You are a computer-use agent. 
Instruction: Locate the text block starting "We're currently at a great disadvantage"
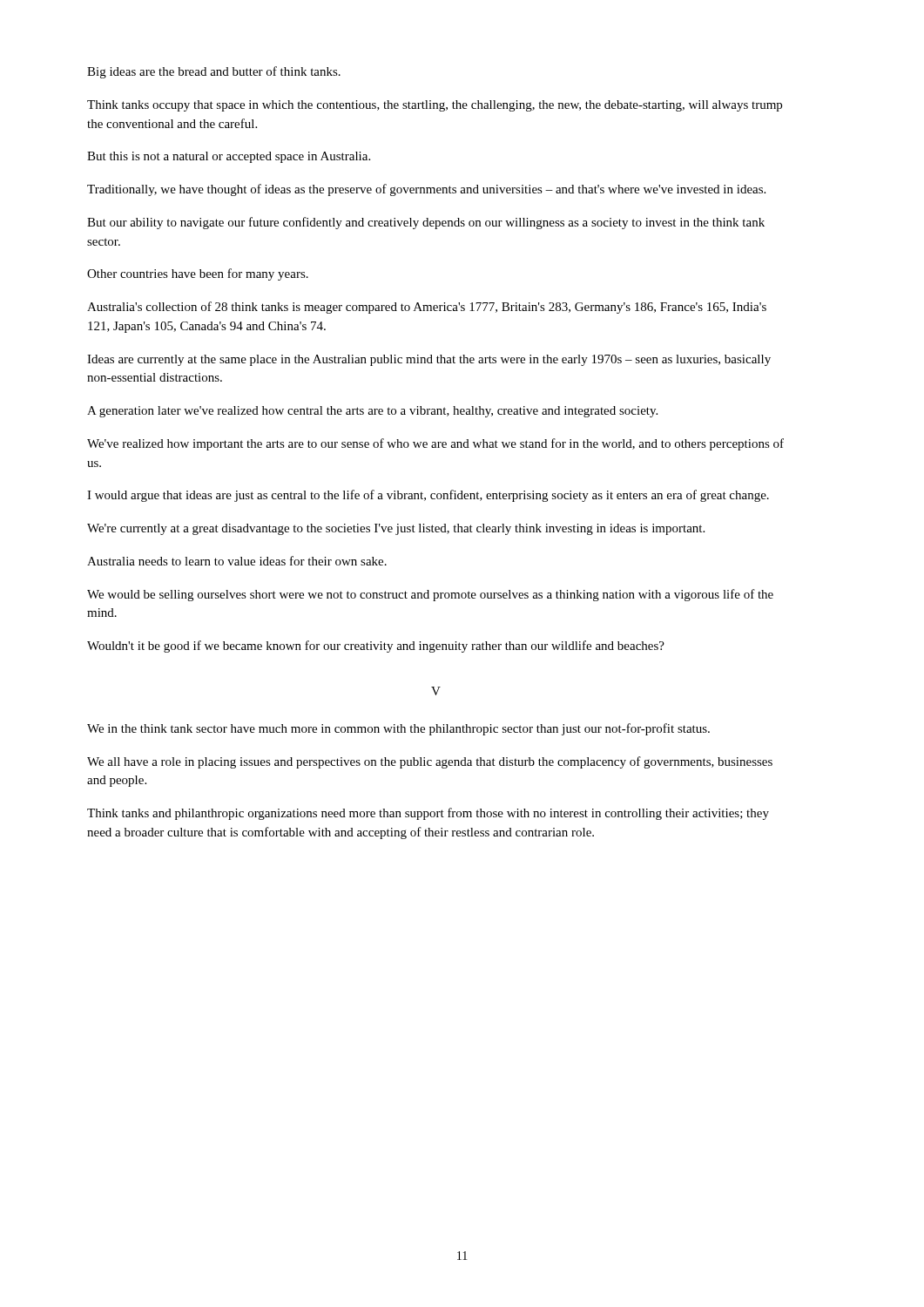396,528
